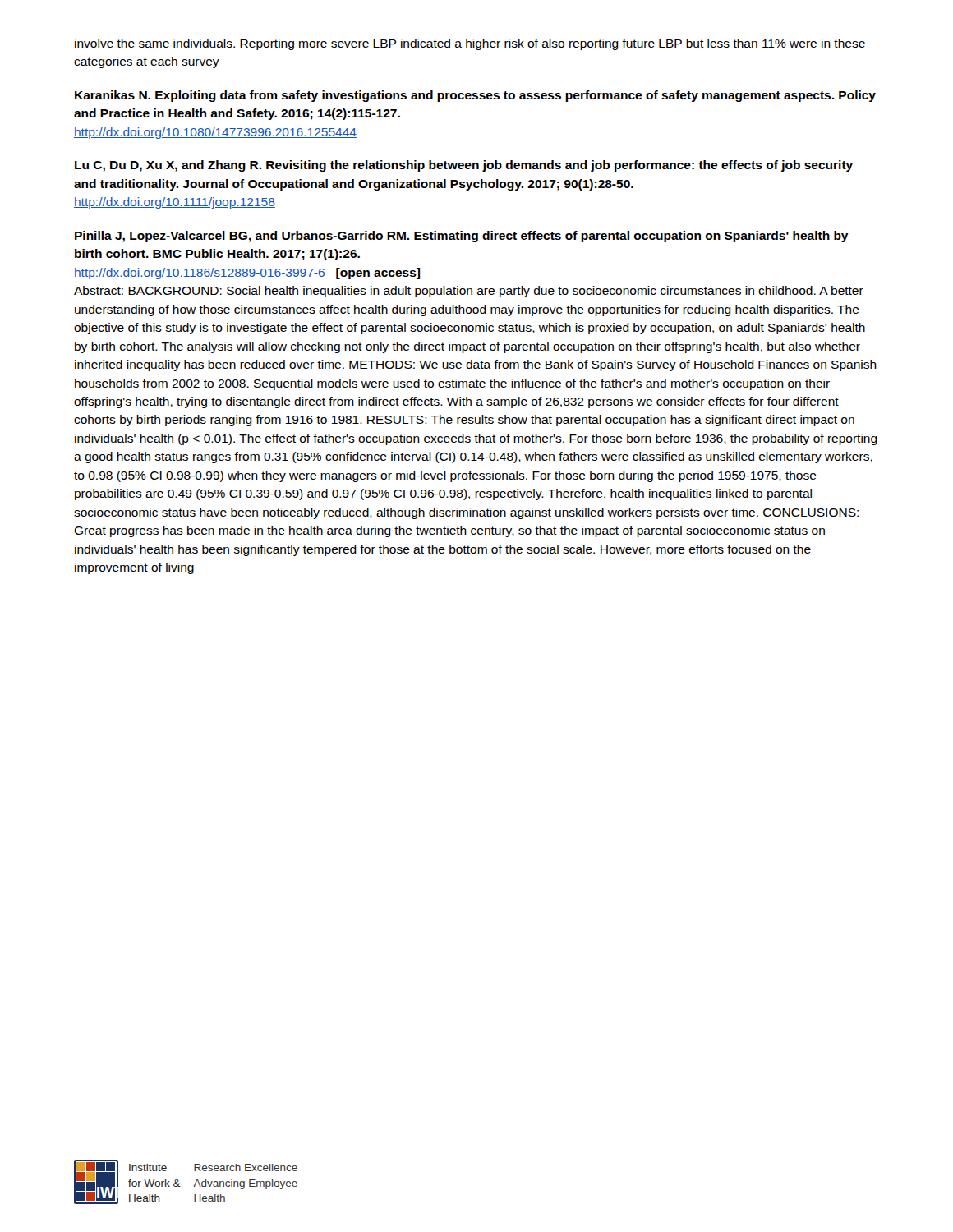The image size is (953, 1232).
Task: Find the block on this page that starts "involve the same individuals. Reporting more severe LBP"
Action: (470, 52)
